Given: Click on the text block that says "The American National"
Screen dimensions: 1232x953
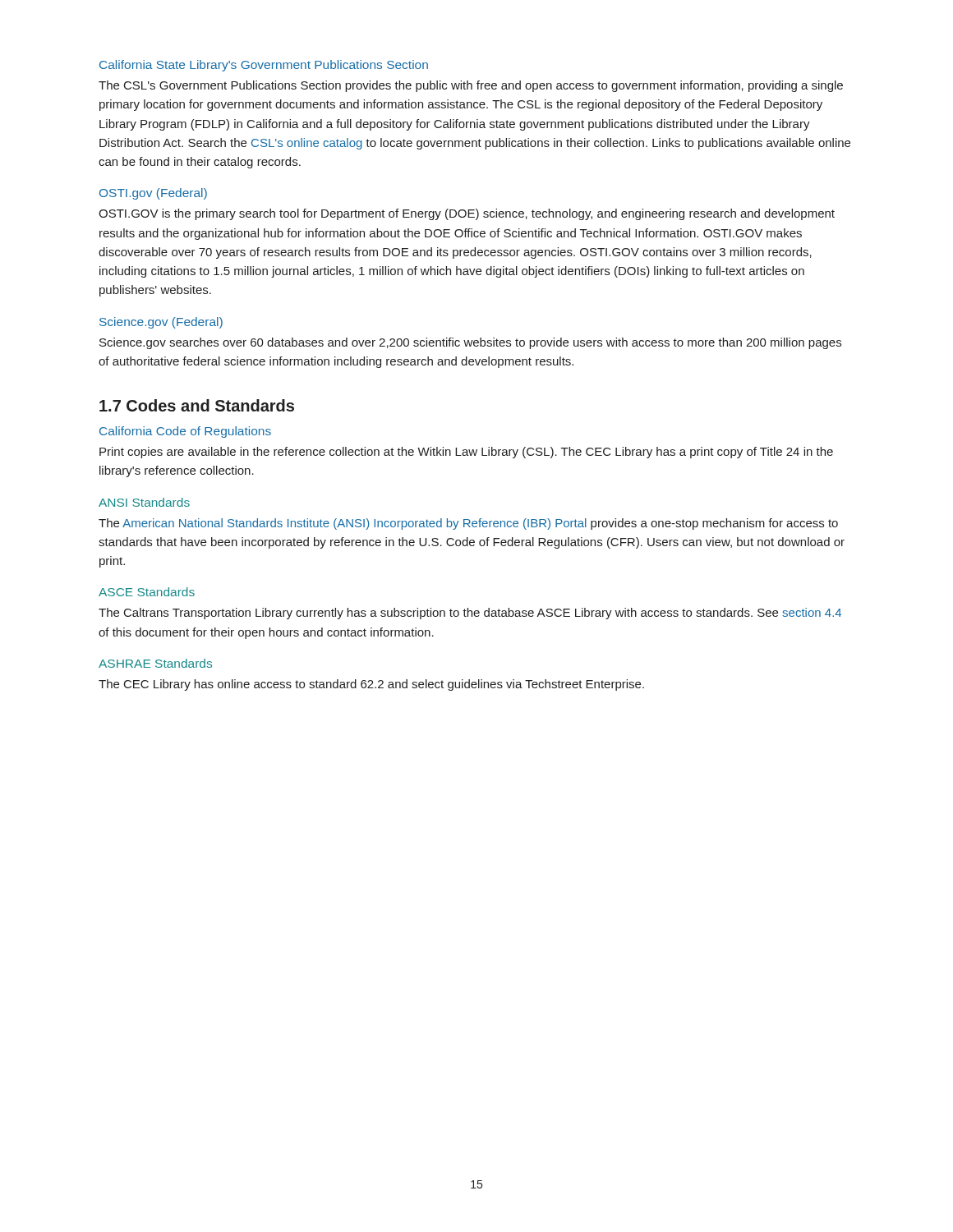Looking at the screenshot, I should [472, 541].
